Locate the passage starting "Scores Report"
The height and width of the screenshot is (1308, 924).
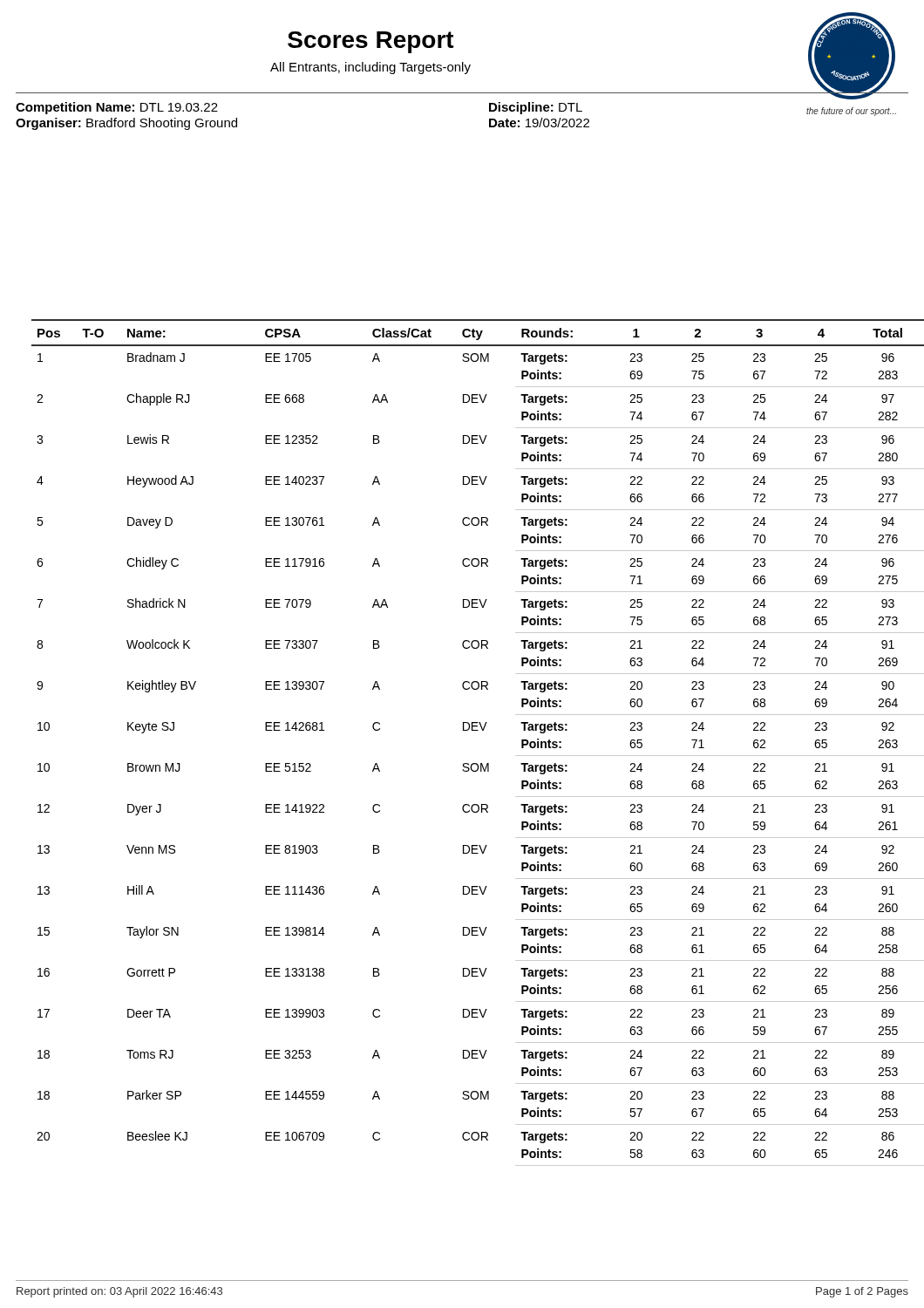[x=370, y=40]
